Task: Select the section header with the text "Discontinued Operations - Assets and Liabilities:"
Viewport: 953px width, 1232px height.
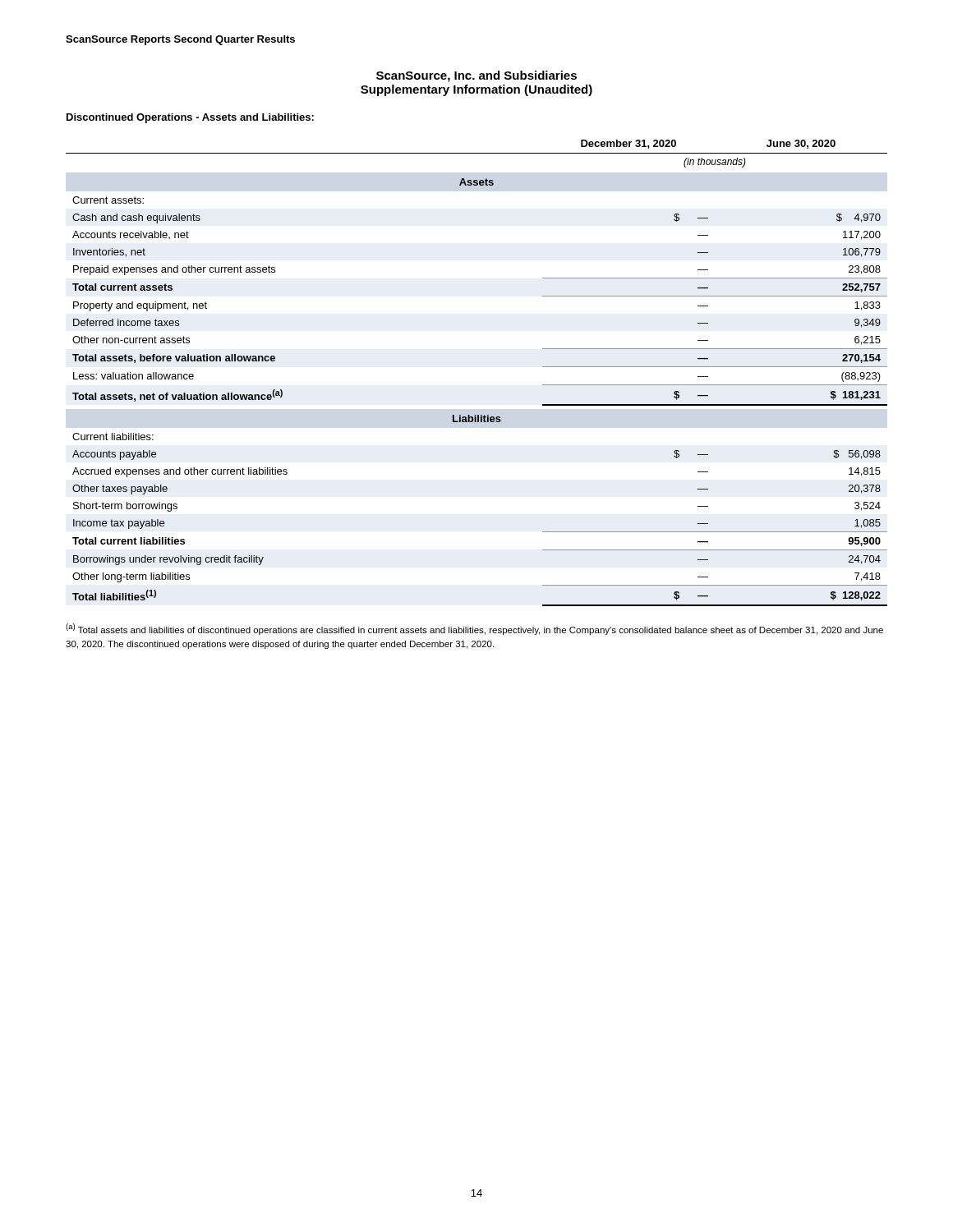Action: tap(190, 117)
